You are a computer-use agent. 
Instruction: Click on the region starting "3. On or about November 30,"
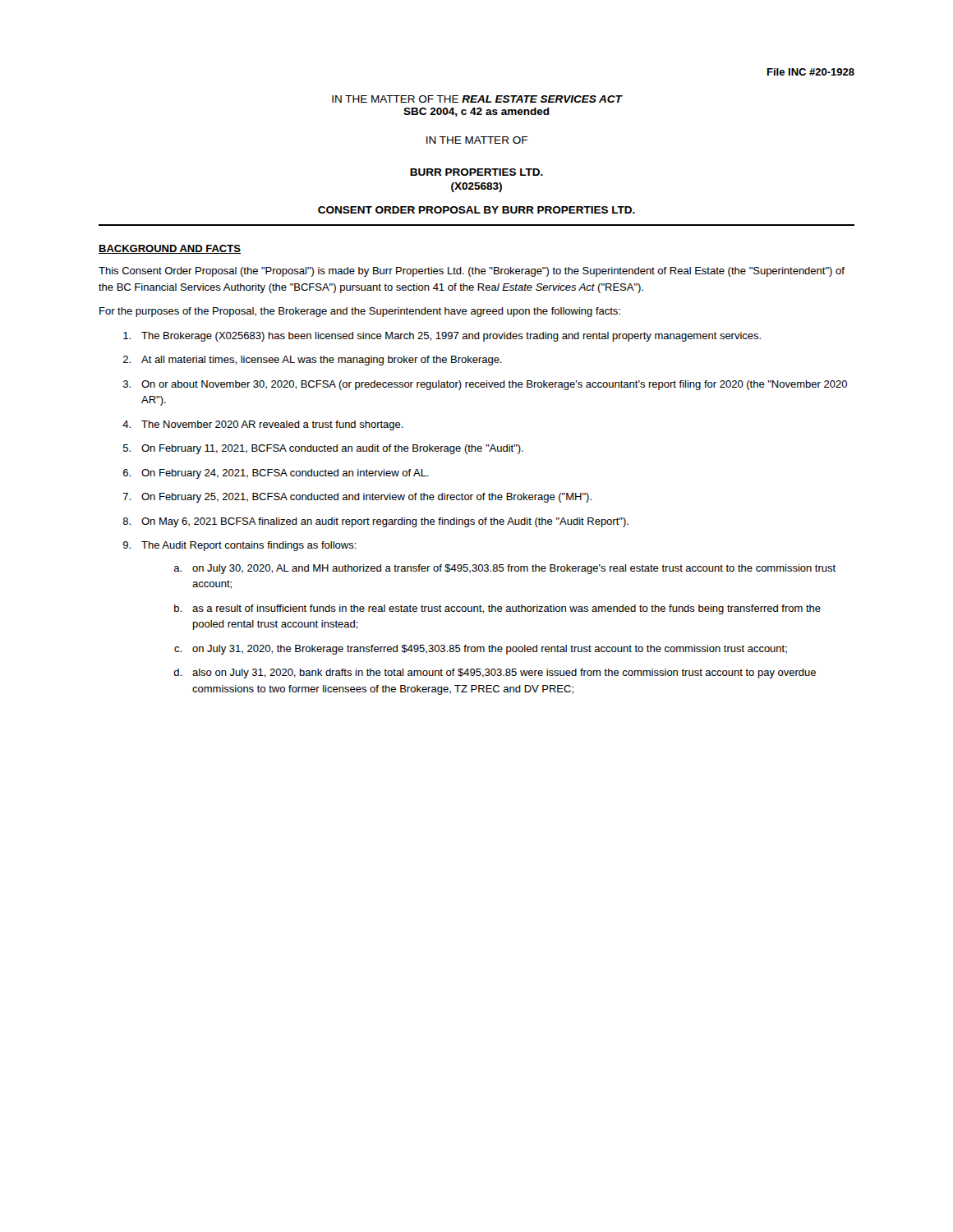point(476,392)
